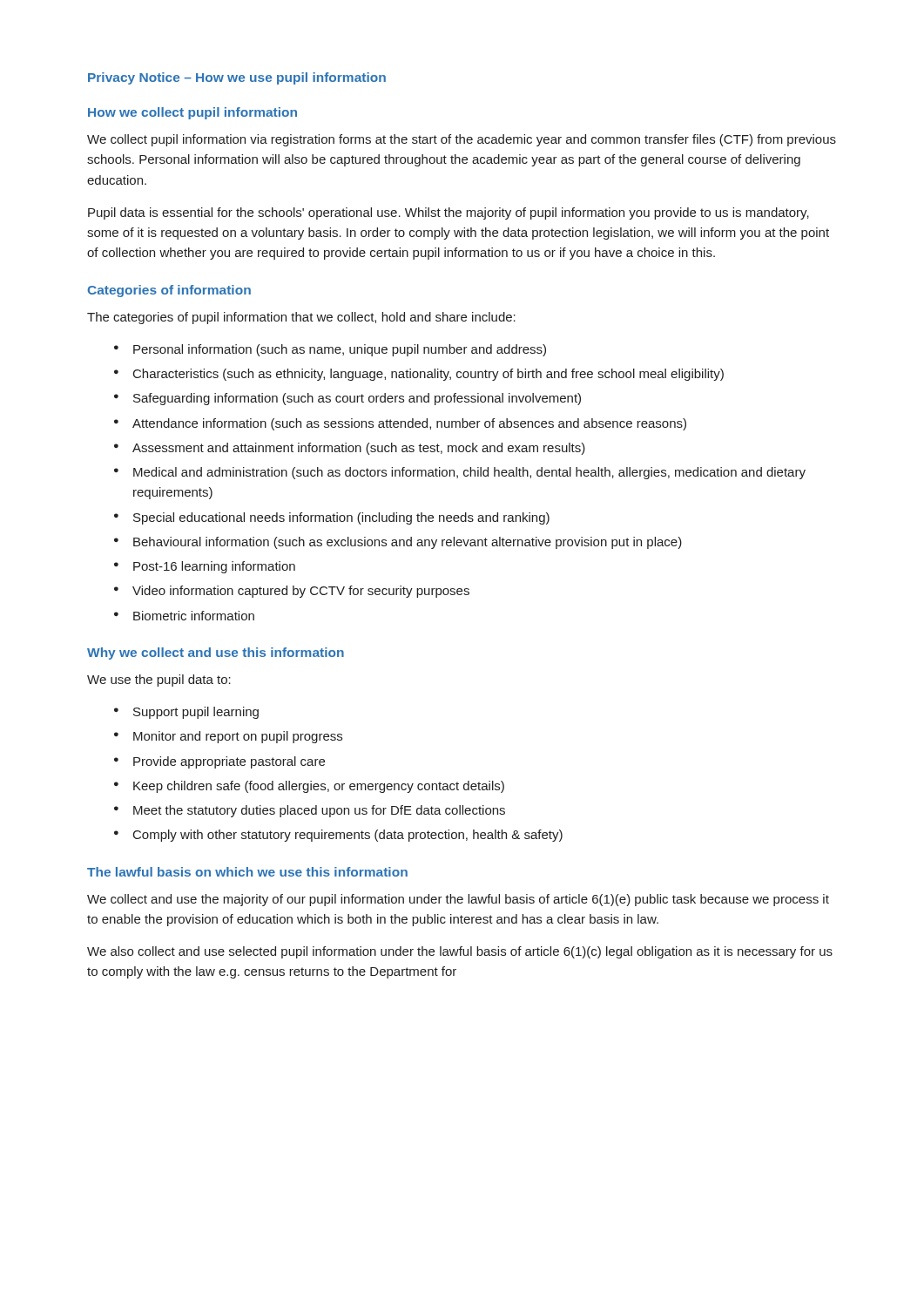Select the list item that says "Characteristics (such as ethnicity, language, nationality, country of"
The image size is (924, 1307).
pos(428,373)
